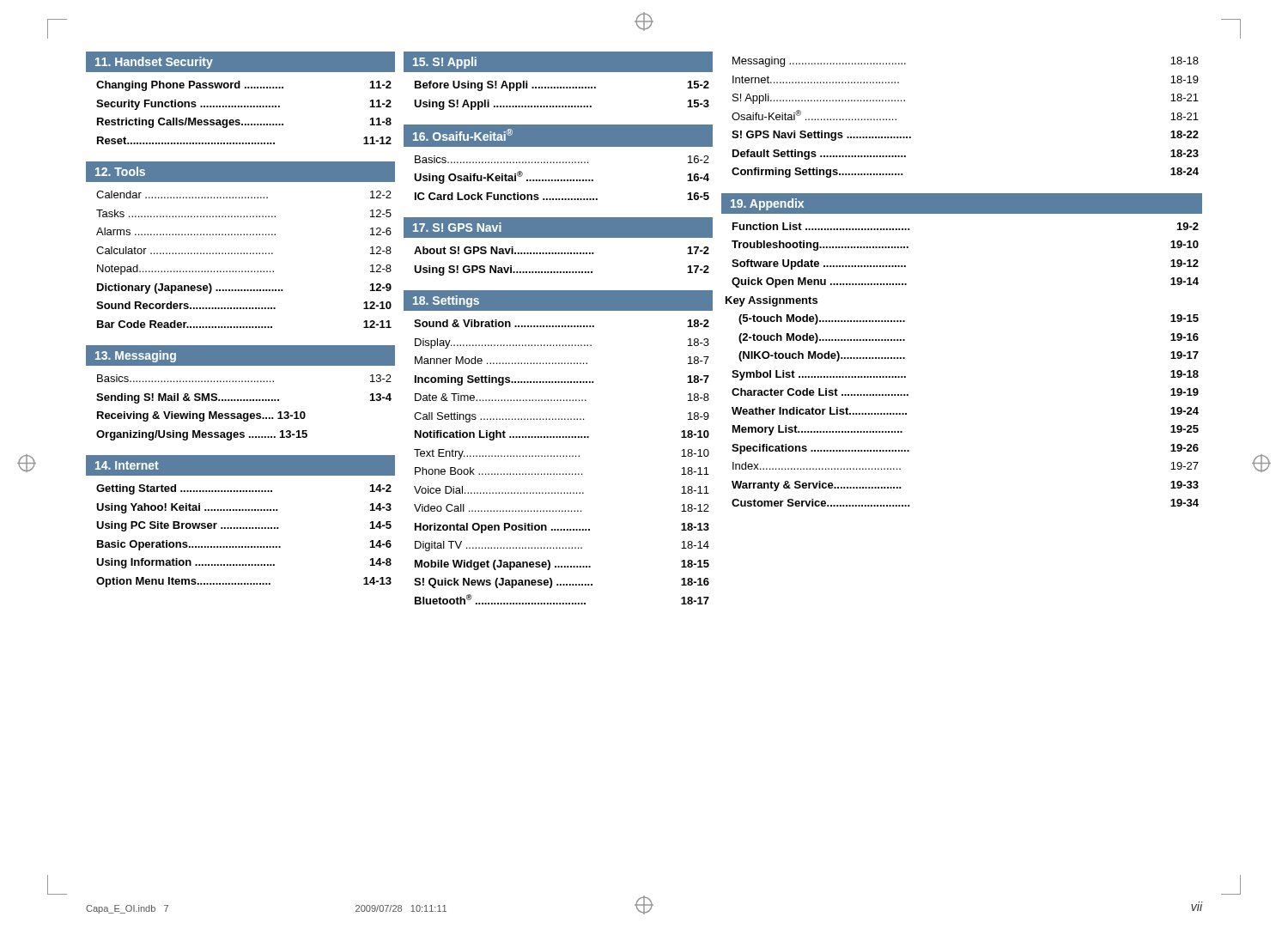Locate the list item with the text "Specifications ................................ 19-26"
1288x929 pixels.
click(x=804, y=449)
